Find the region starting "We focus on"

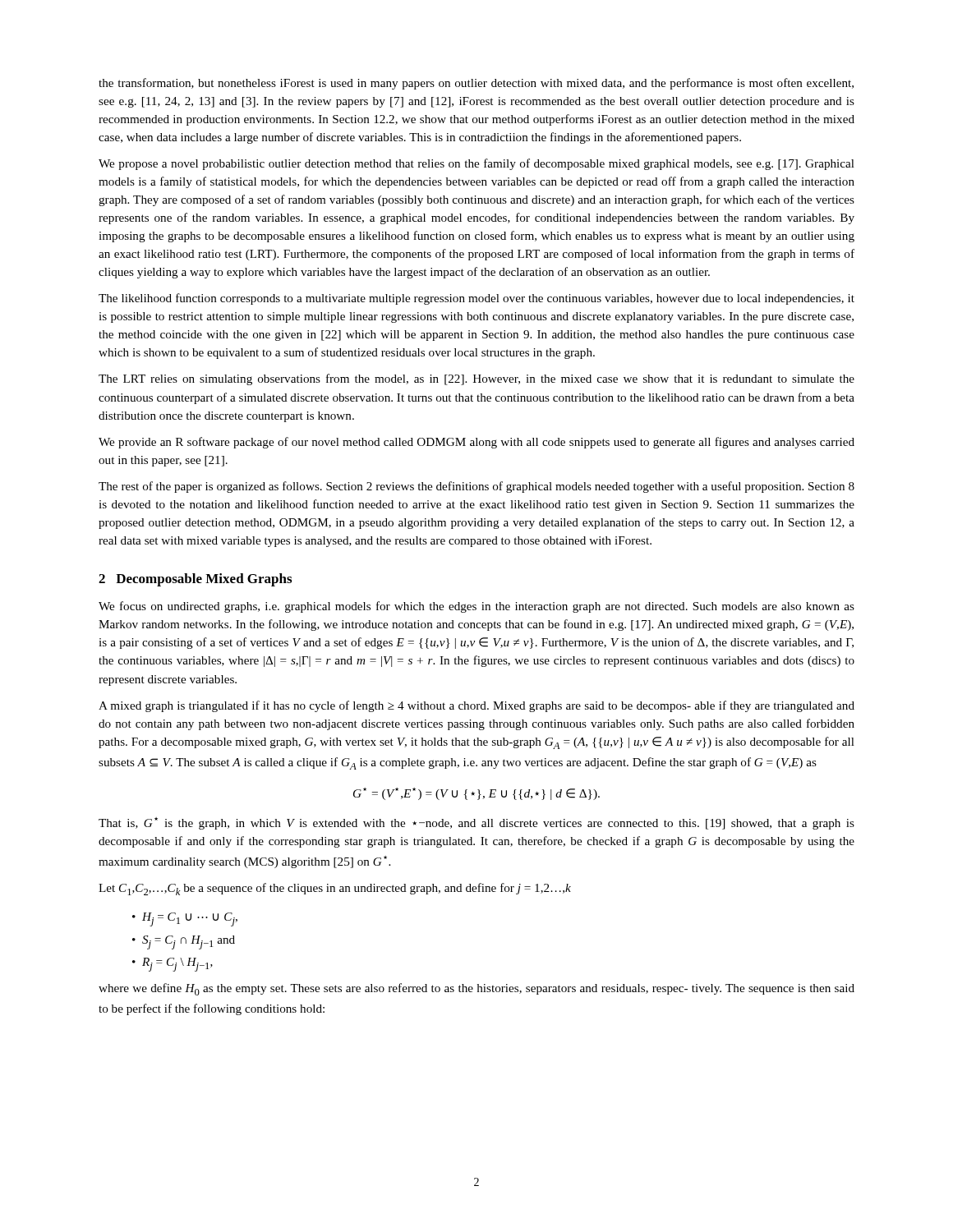pos(476,643)
